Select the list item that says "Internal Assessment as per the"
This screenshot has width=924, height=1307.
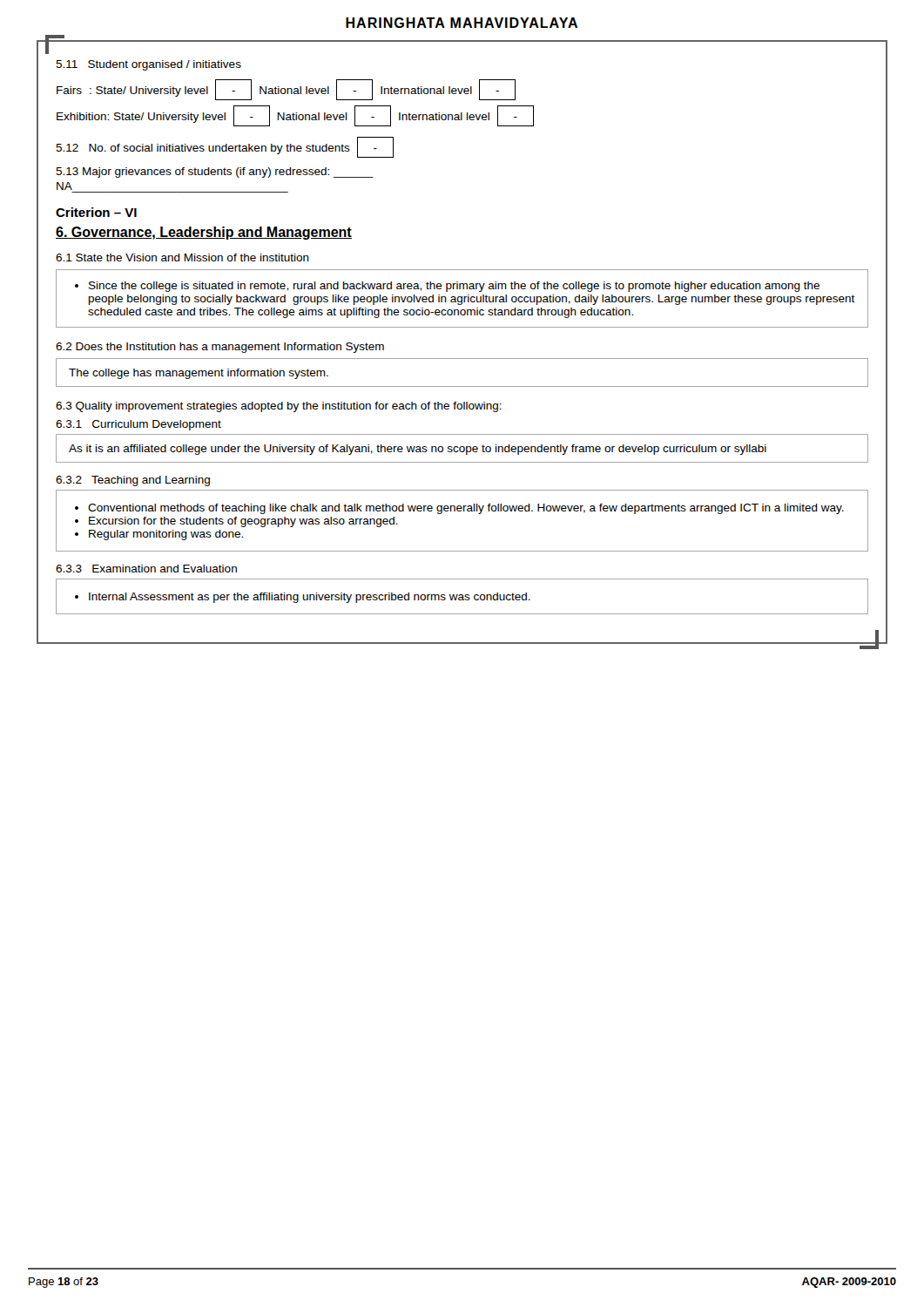[309, 596]
